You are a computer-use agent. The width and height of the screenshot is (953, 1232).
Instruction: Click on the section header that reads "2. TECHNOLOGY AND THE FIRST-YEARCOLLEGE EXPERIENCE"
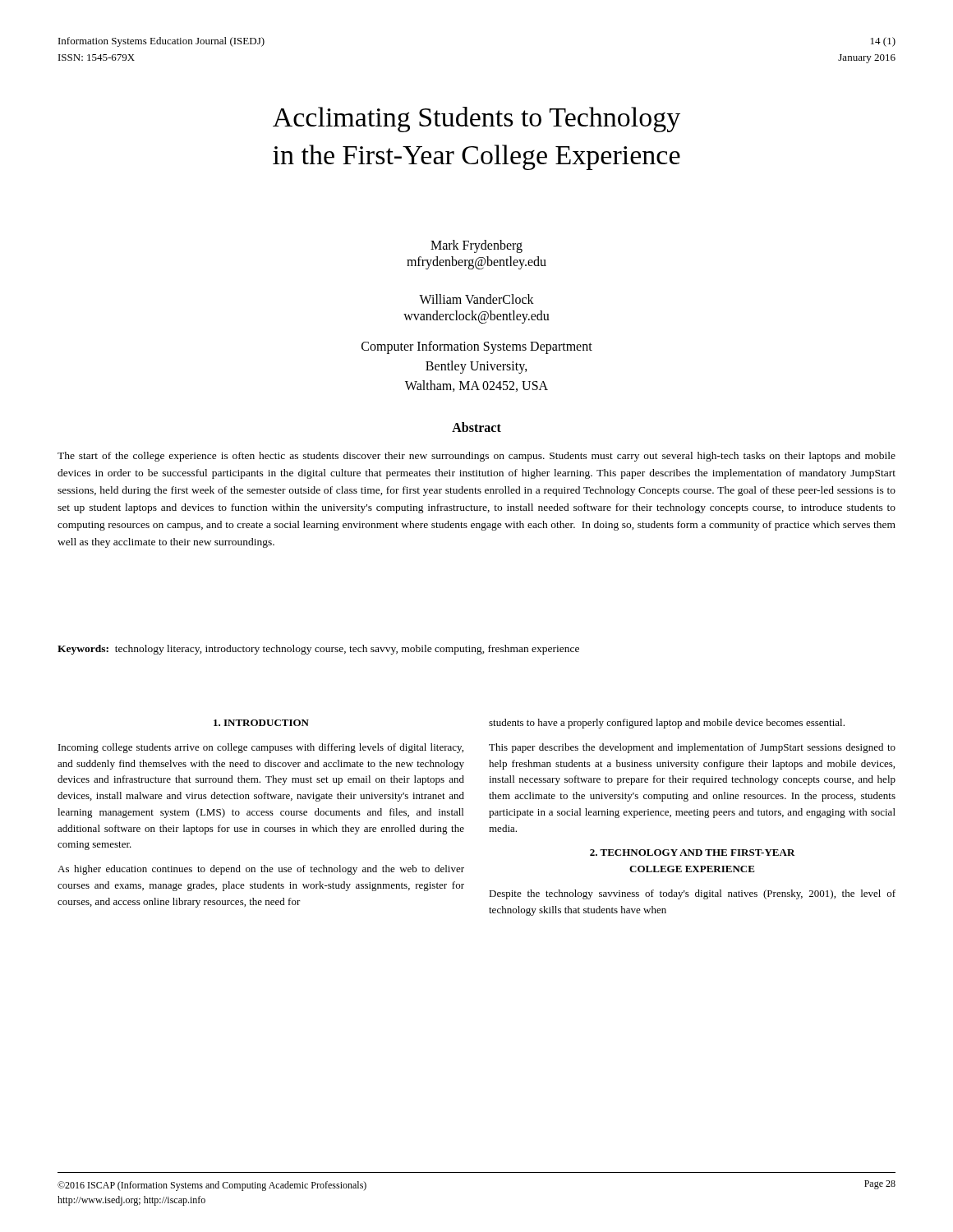(692, 860)
